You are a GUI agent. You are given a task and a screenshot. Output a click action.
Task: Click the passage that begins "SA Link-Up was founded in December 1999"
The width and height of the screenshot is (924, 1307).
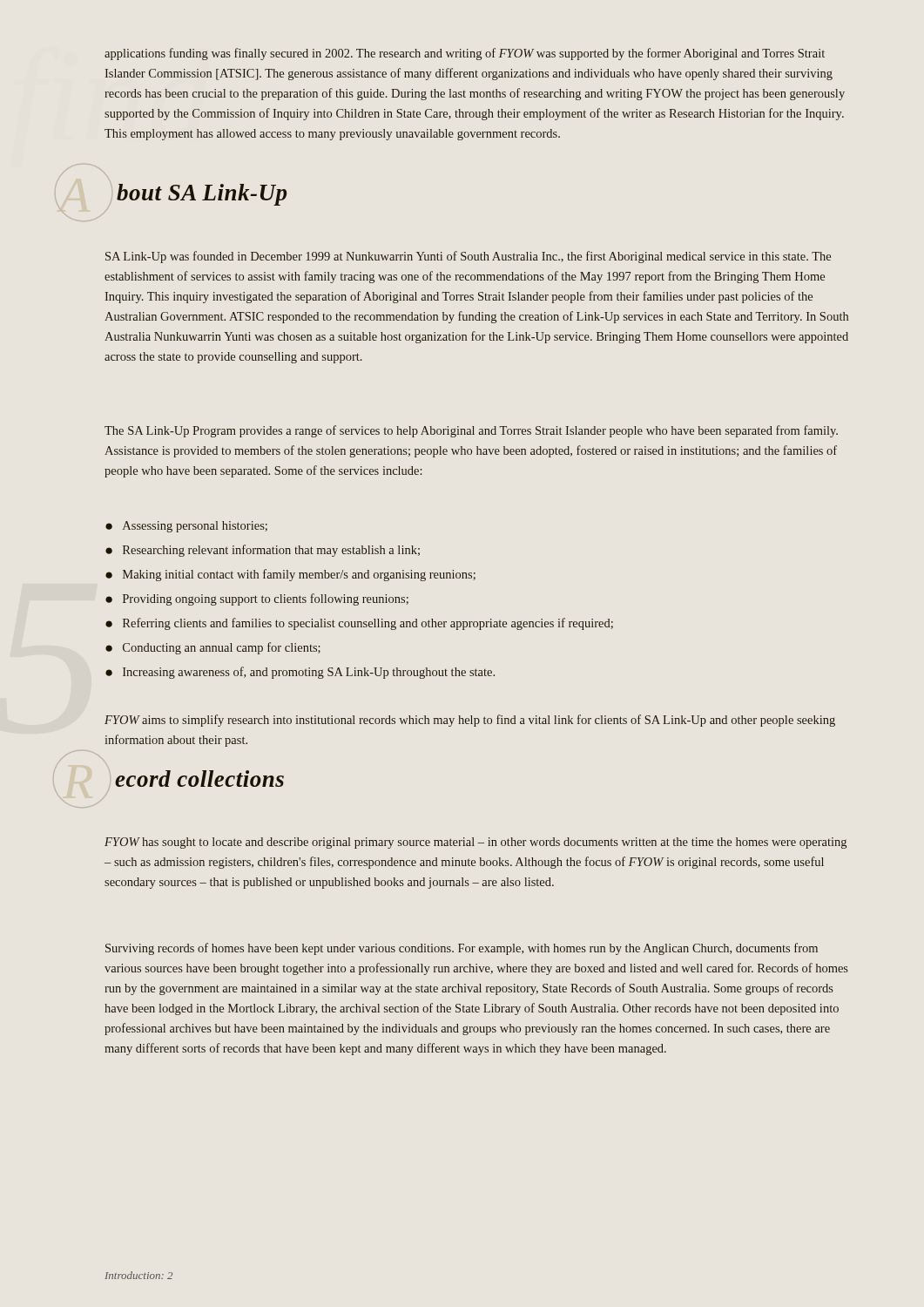[479, 307]
